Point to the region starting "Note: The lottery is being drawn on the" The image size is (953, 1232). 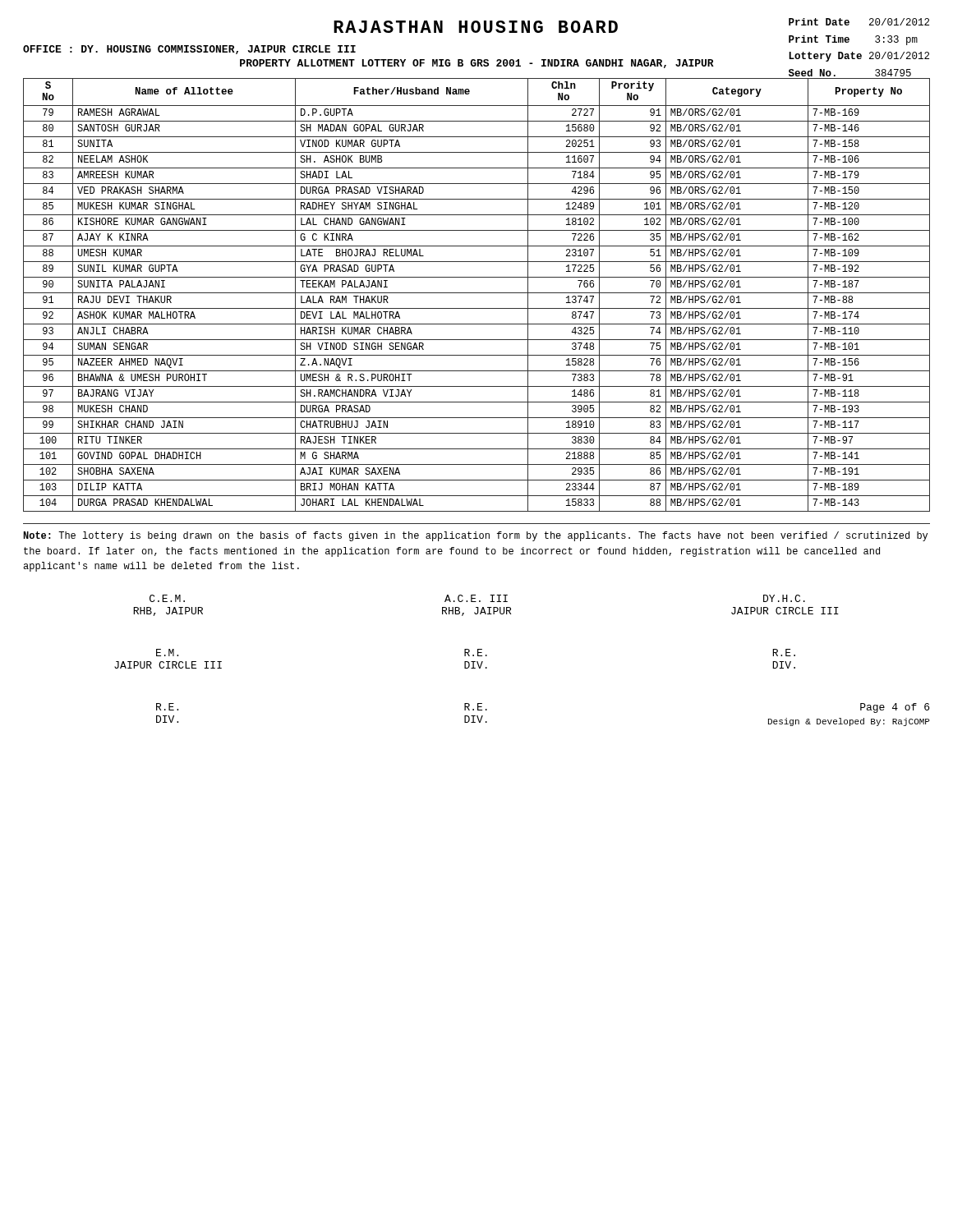point(476,552)
